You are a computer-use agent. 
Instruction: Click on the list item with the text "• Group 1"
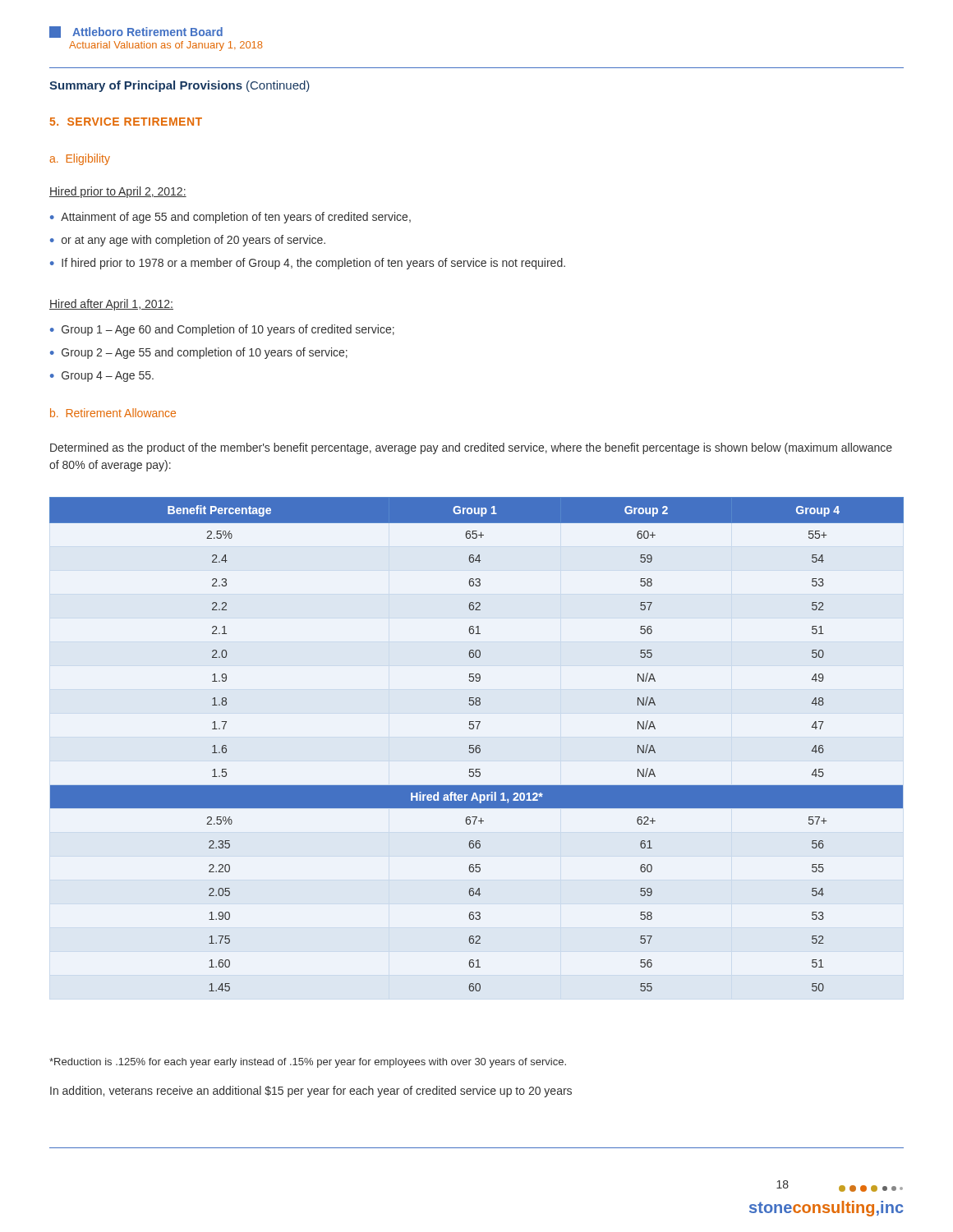pyautogui.click(x=222, y=330)
